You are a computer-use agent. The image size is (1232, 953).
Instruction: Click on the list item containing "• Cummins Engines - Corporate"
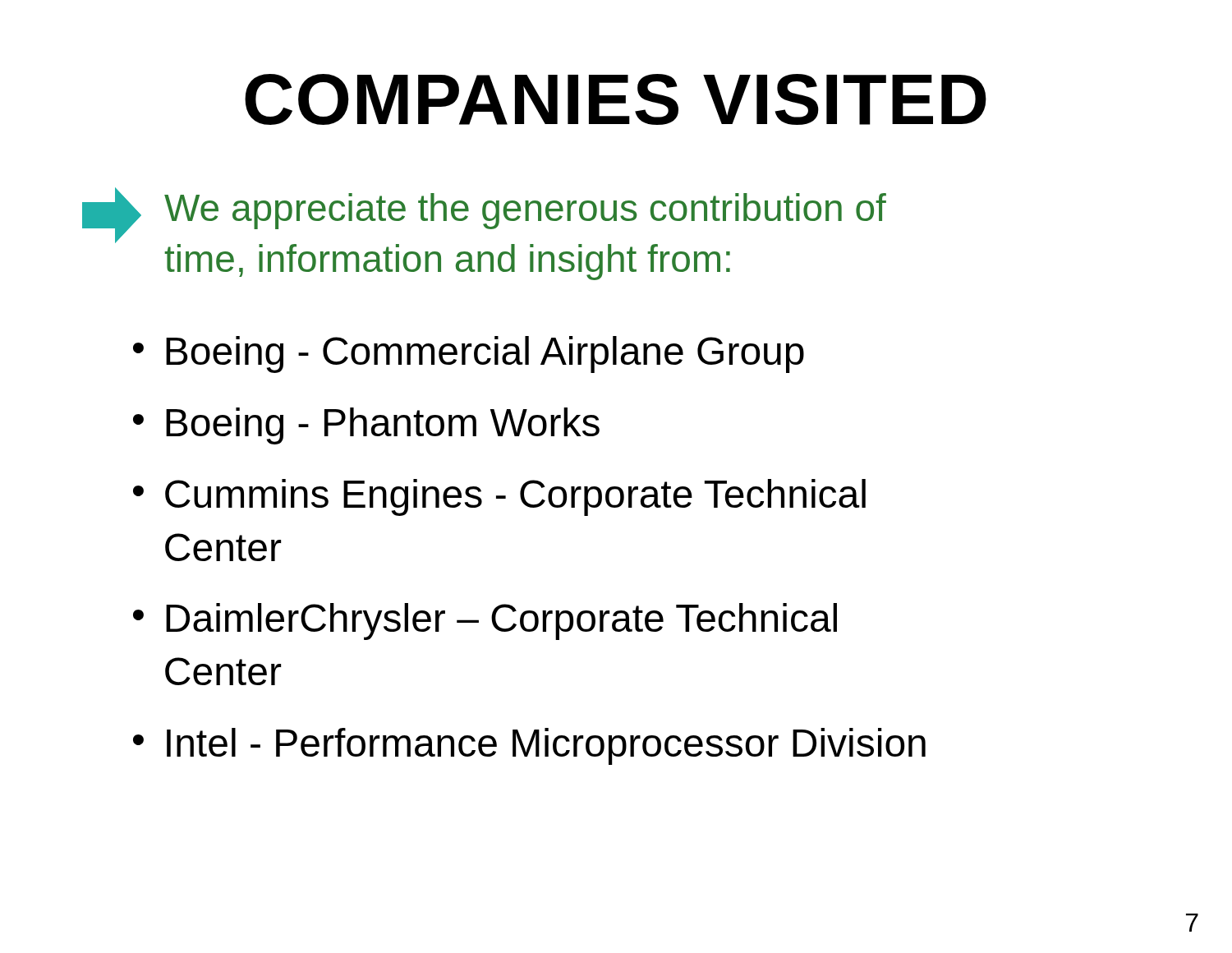499,497
